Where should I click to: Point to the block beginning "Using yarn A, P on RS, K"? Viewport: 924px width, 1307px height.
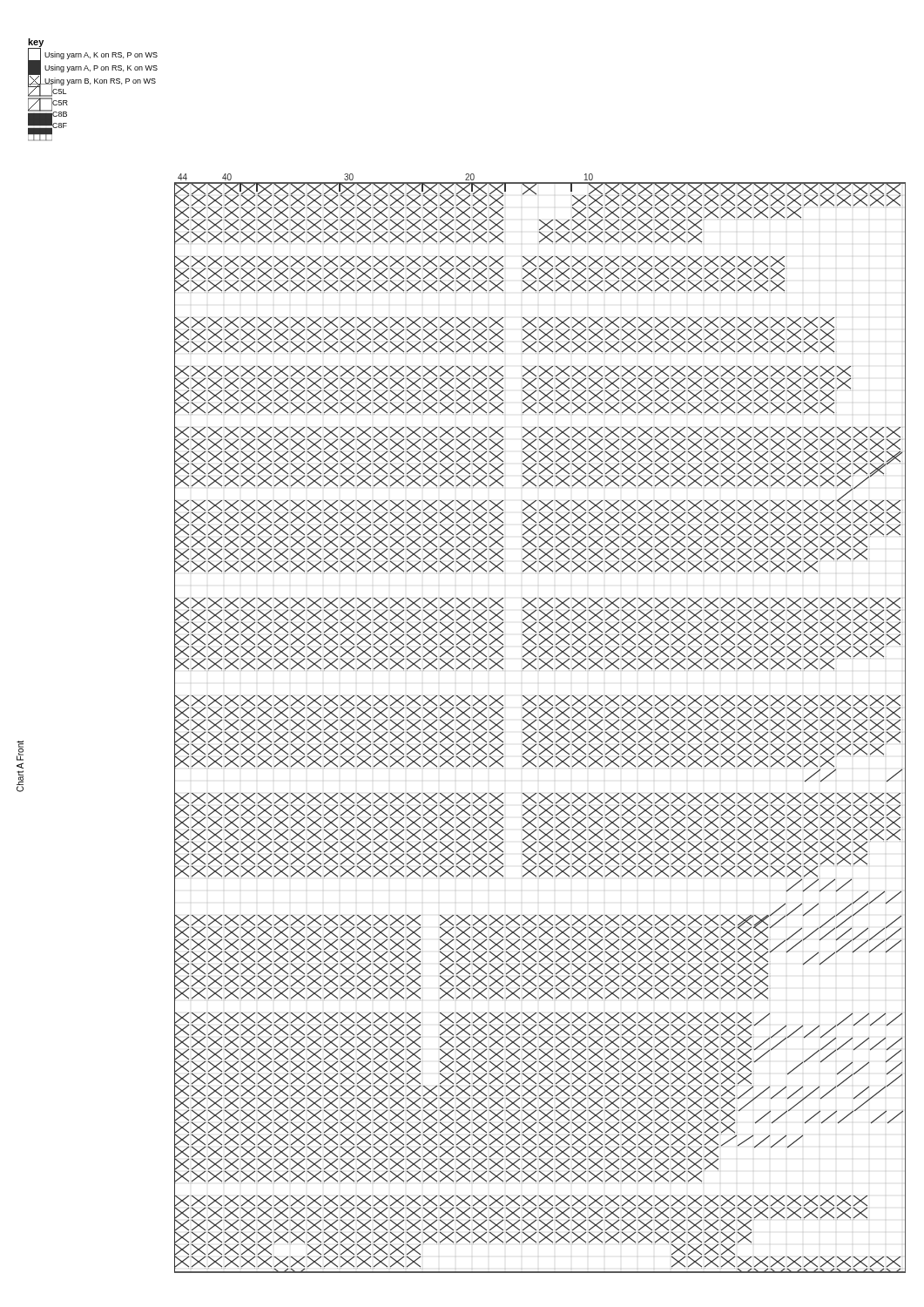pyautogui.click(x=93, y=68)
